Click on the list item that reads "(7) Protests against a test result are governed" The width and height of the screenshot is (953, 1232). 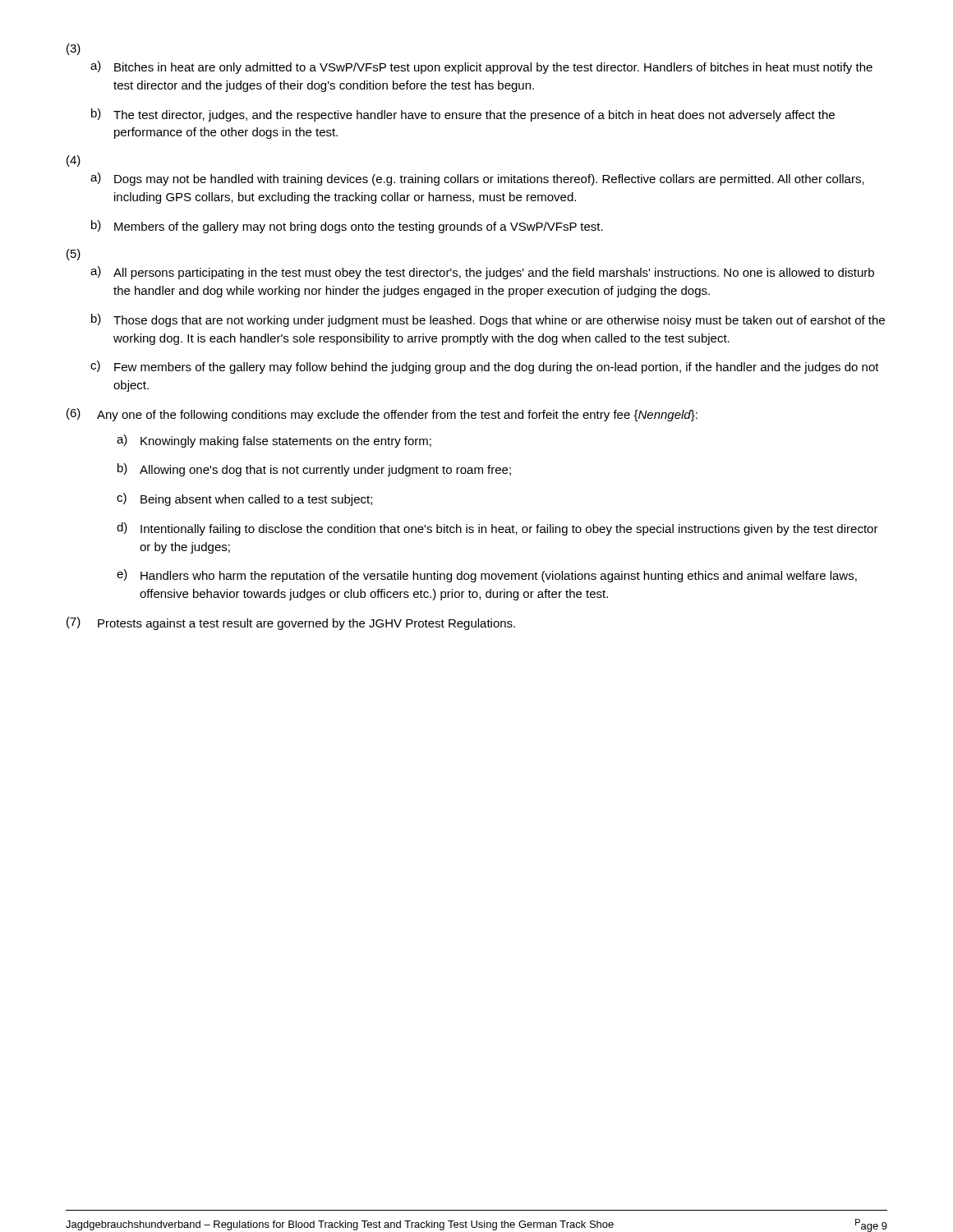(291, 623)
